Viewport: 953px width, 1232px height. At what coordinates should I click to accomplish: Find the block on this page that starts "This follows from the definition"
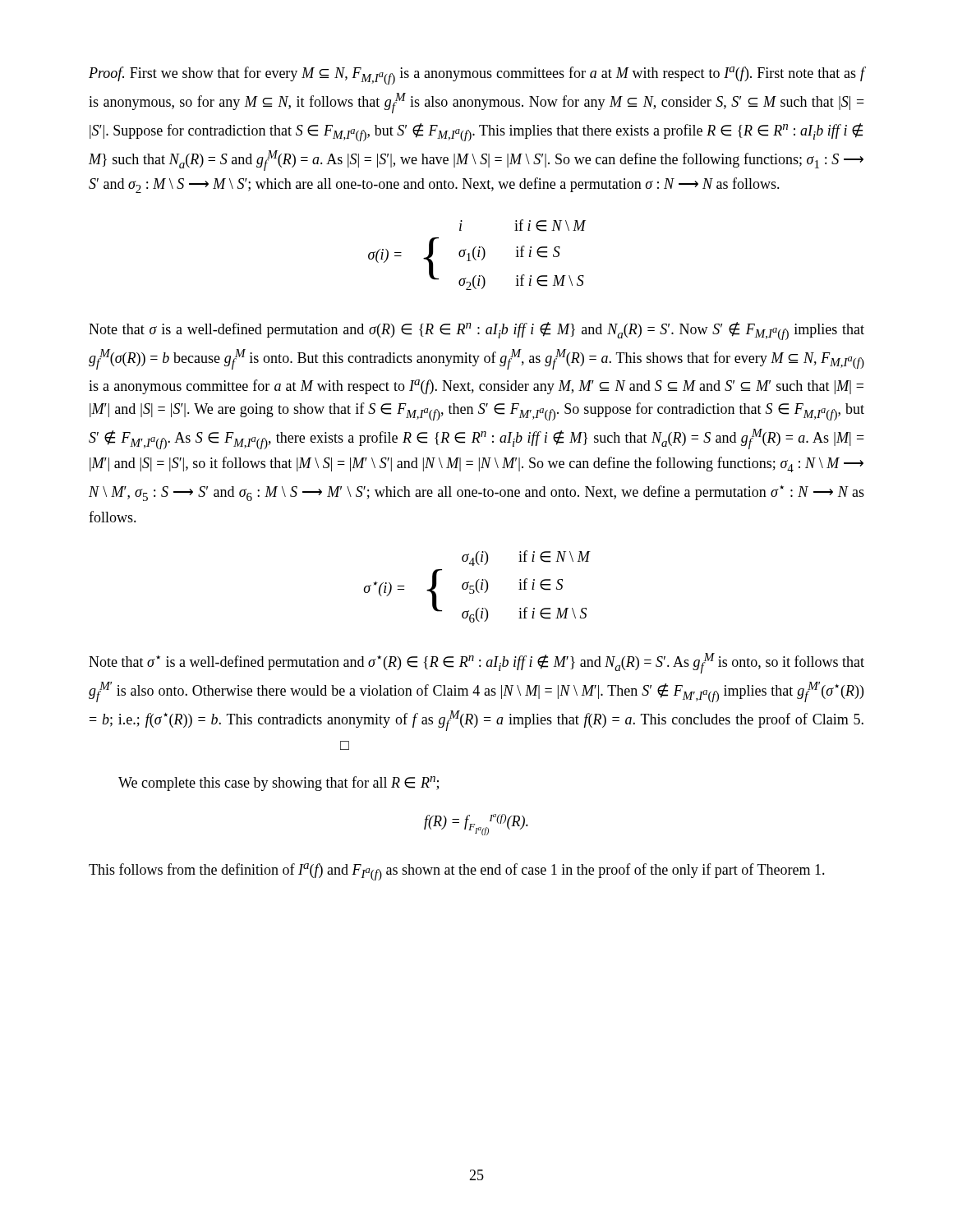(476, 870)
